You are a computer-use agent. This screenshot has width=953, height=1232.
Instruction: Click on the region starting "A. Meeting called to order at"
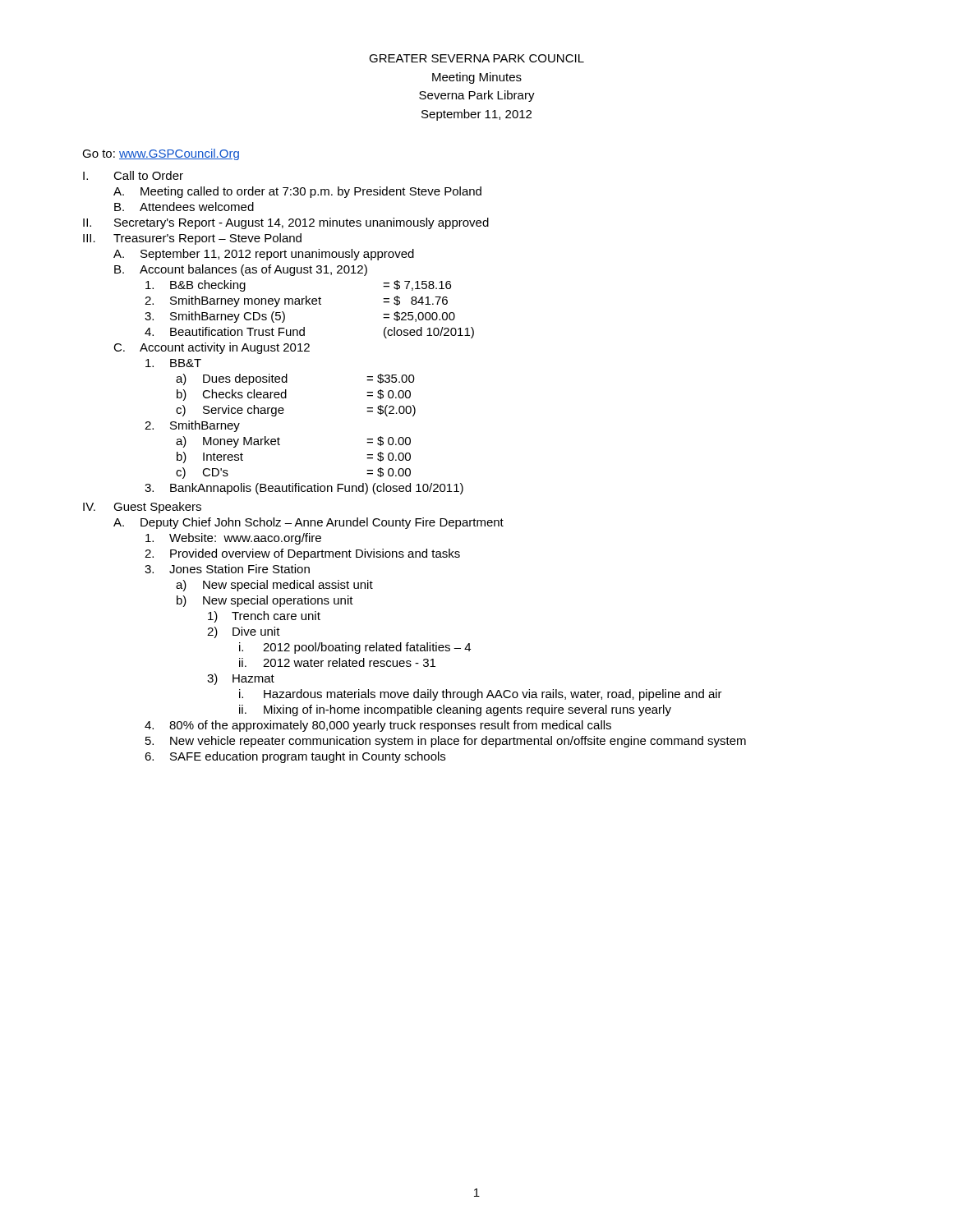[298, 191]
